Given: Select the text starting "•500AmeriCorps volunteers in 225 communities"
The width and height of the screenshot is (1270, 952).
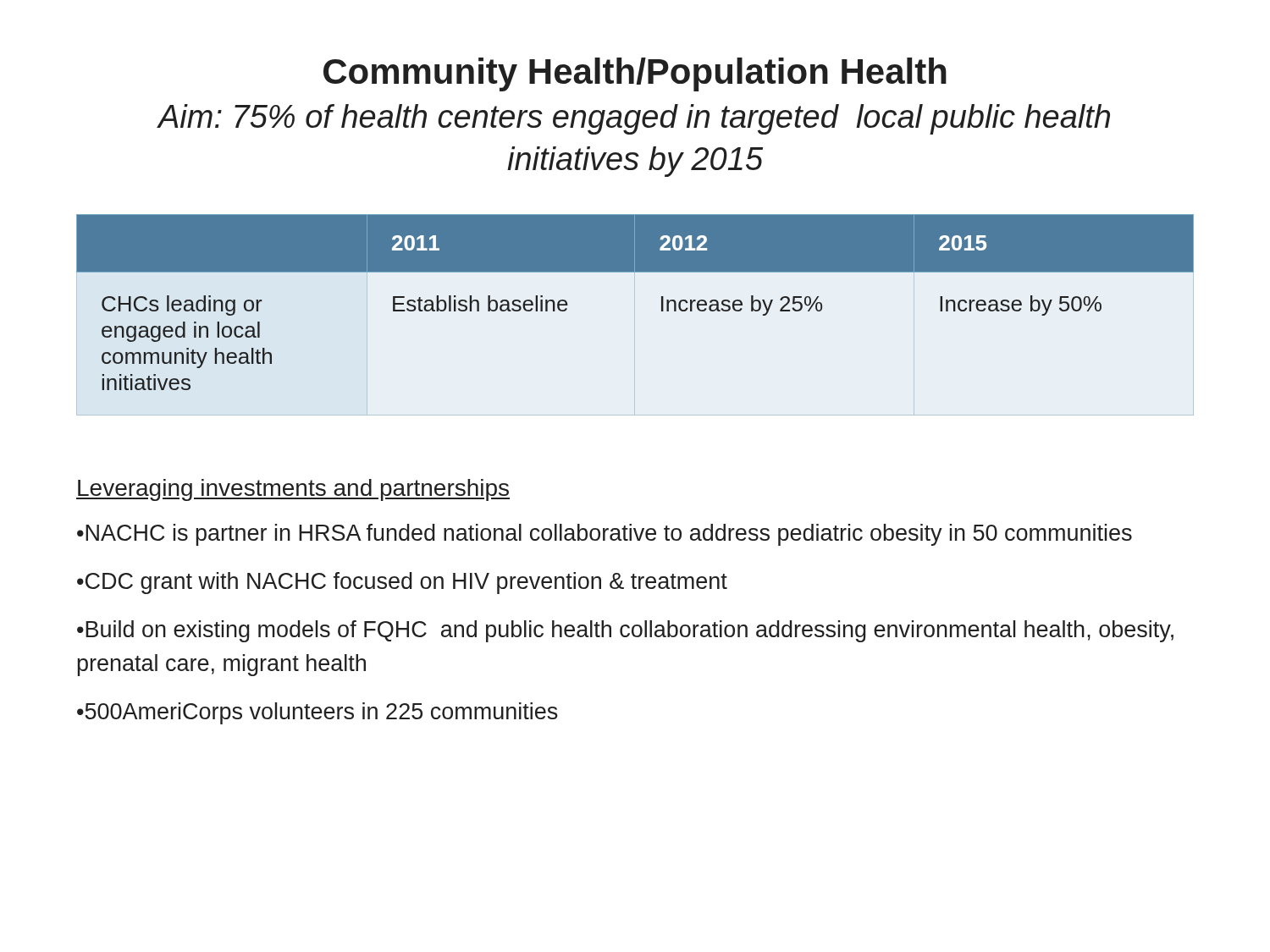Looking at the screenshot, I should tap(317, 711).
